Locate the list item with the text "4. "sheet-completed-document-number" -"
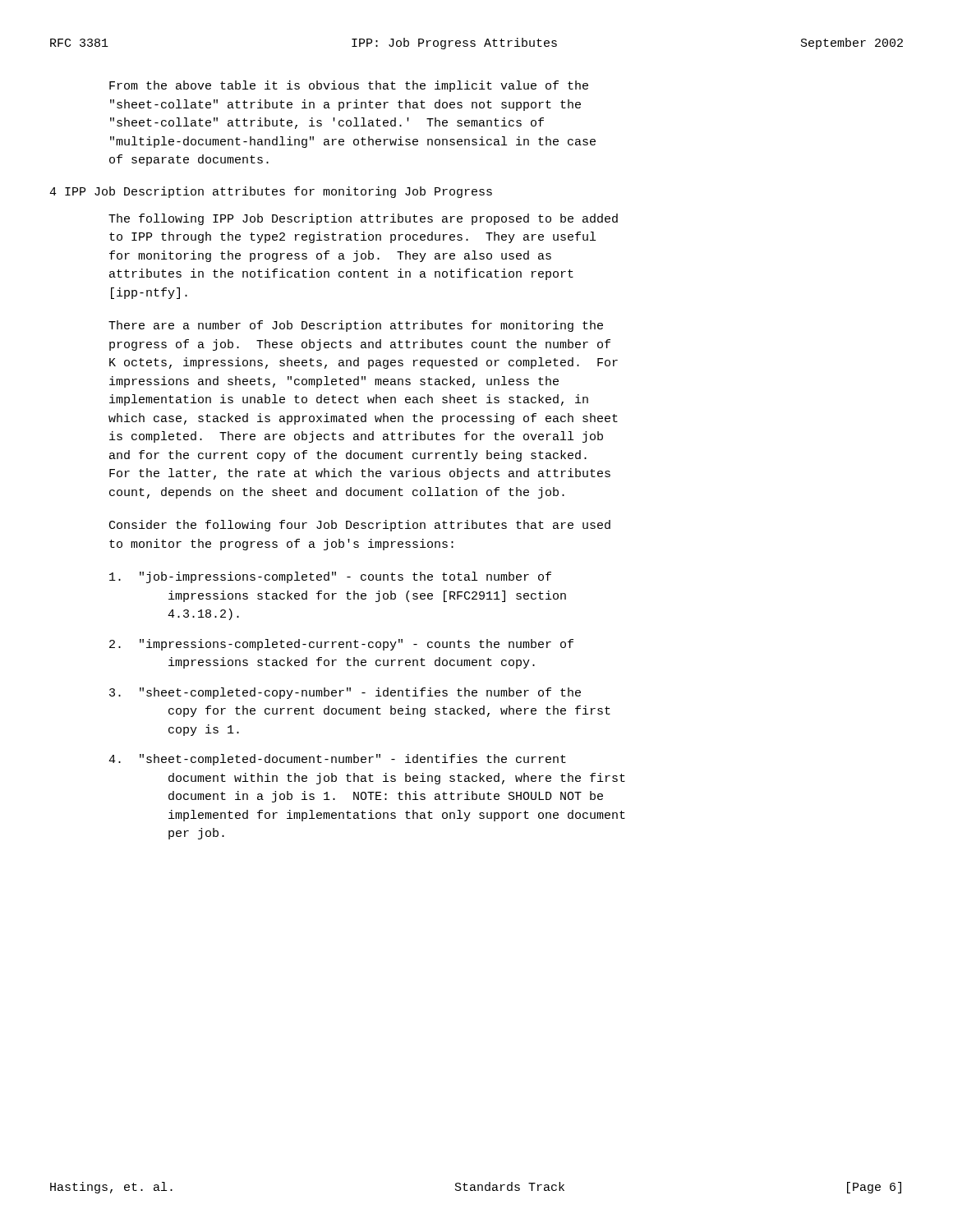 tap(506, 798)
